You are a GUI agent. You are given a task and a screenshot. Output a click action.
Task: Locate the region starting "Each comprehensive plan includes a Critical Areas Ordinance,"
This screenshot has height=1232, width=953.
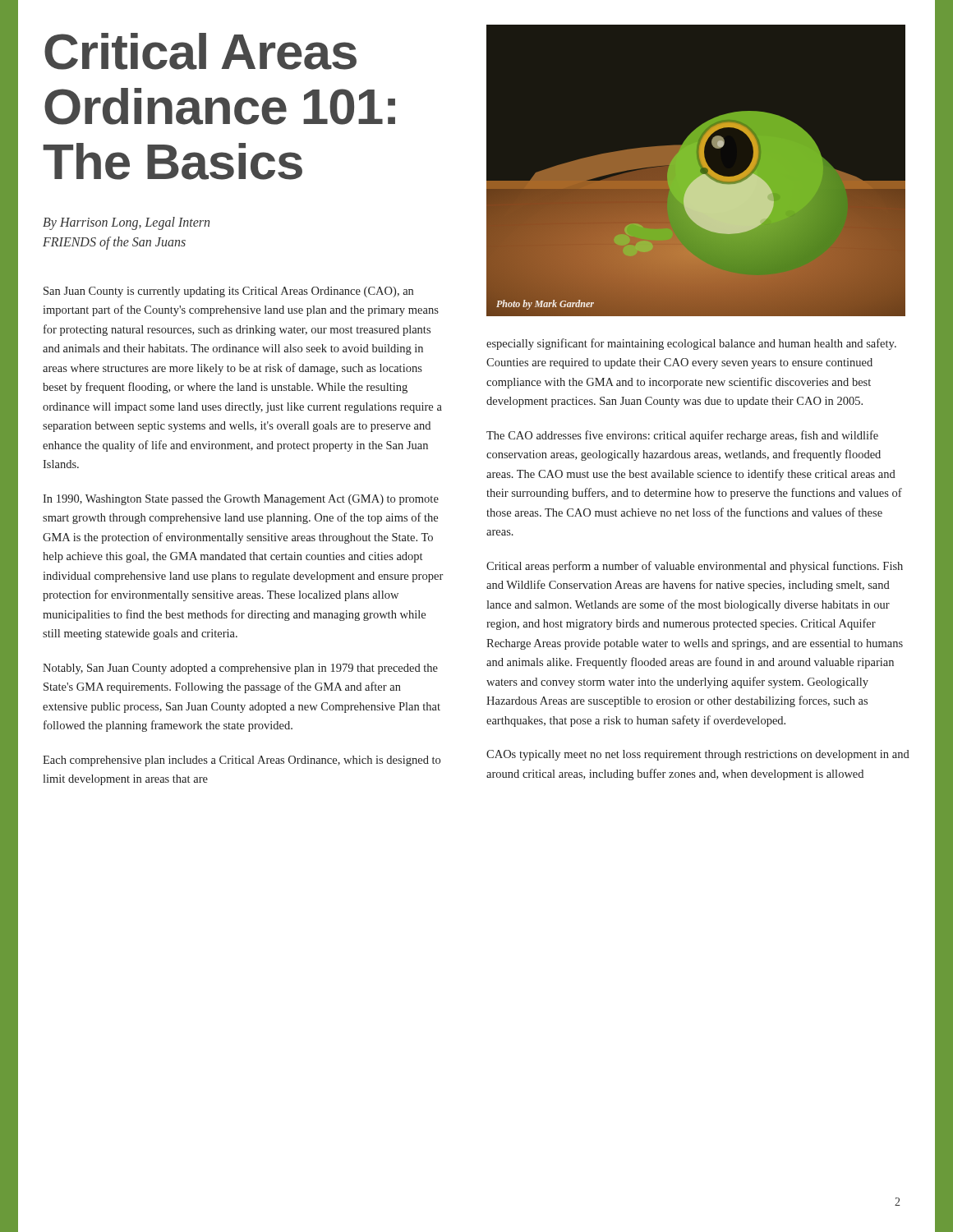(x=242, y=769)
